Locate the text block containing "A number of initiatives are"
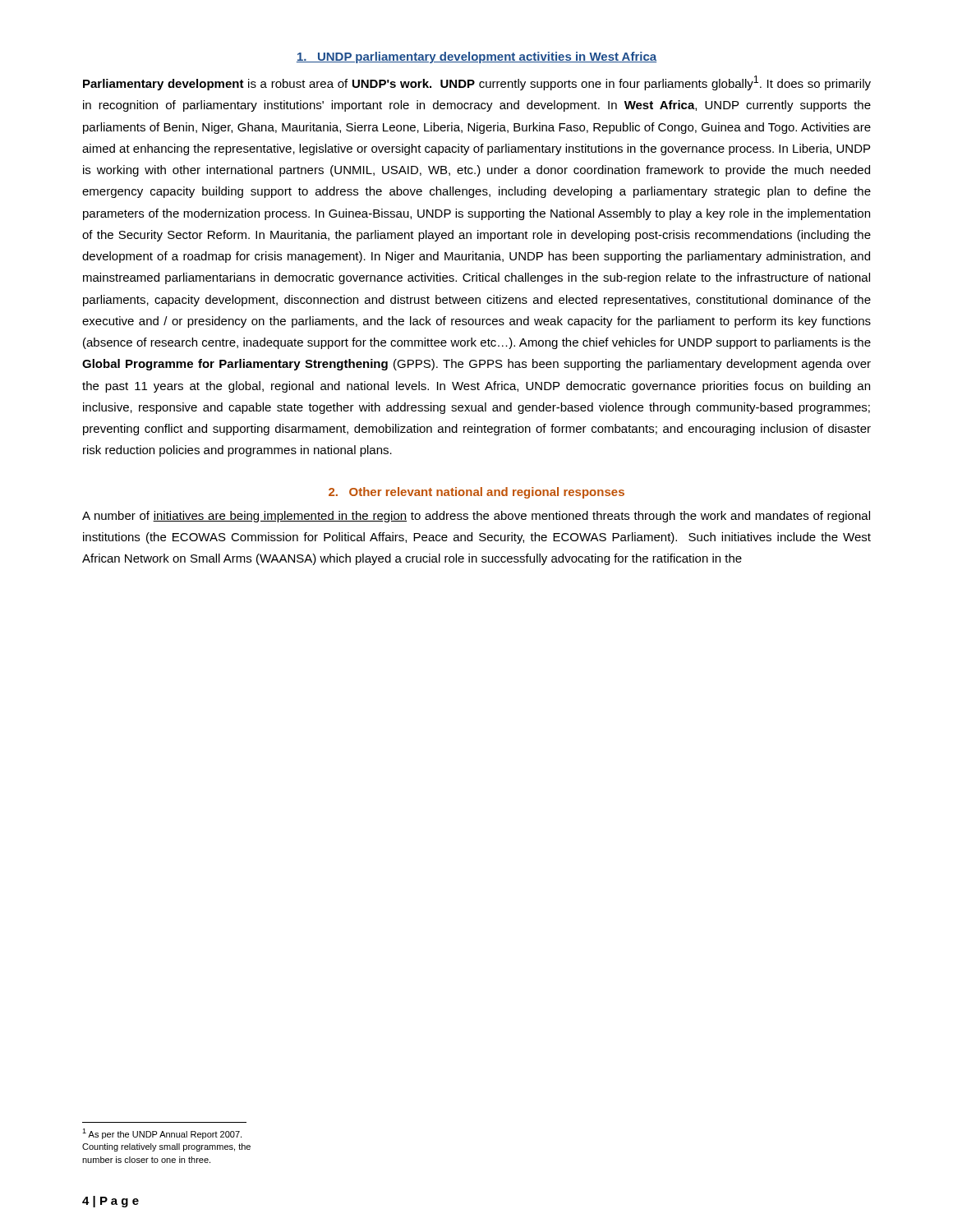 tap(476, 537)
